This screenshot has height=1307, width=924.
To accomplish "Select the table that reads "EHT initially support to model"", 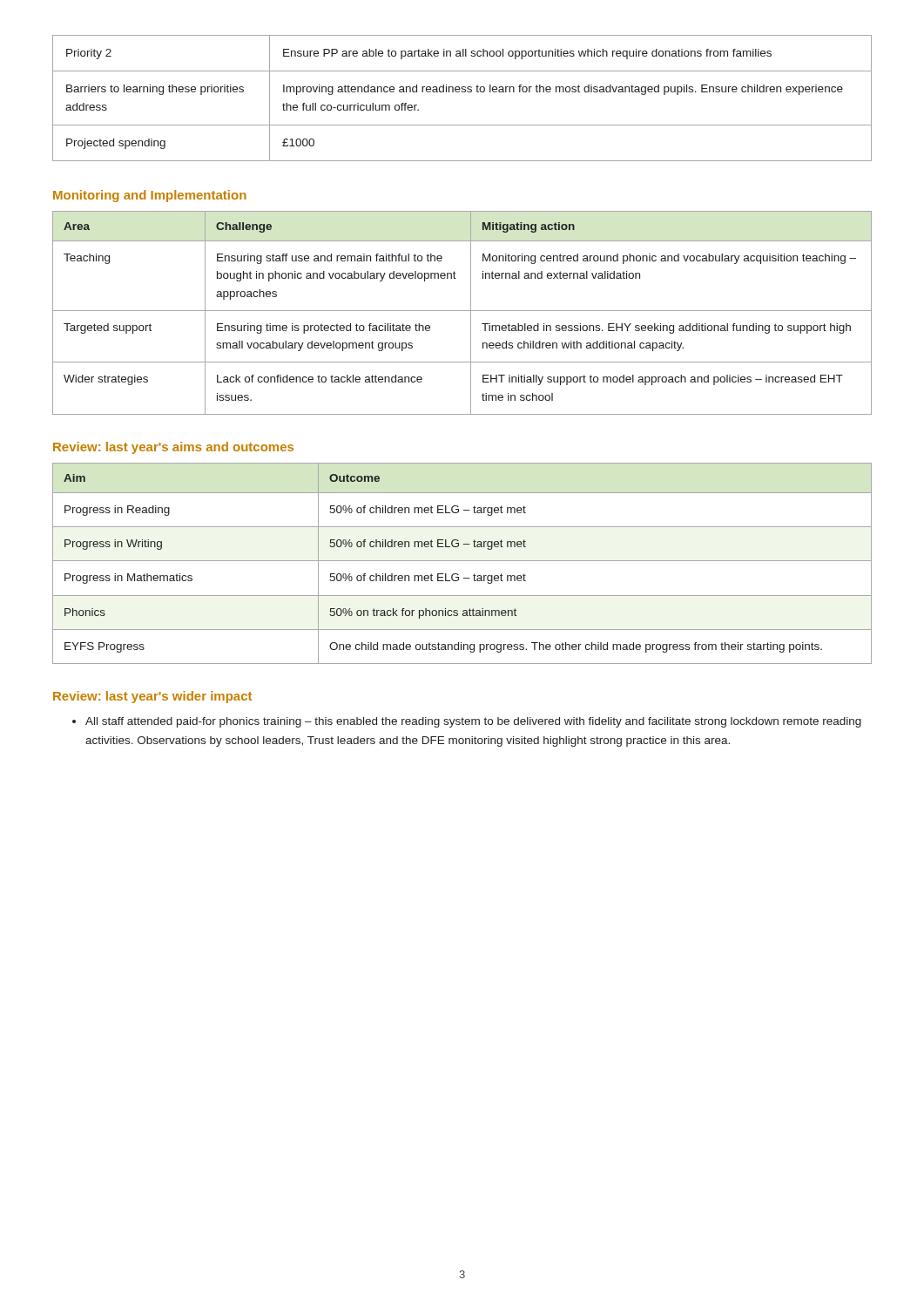I will tap(462, 313).
